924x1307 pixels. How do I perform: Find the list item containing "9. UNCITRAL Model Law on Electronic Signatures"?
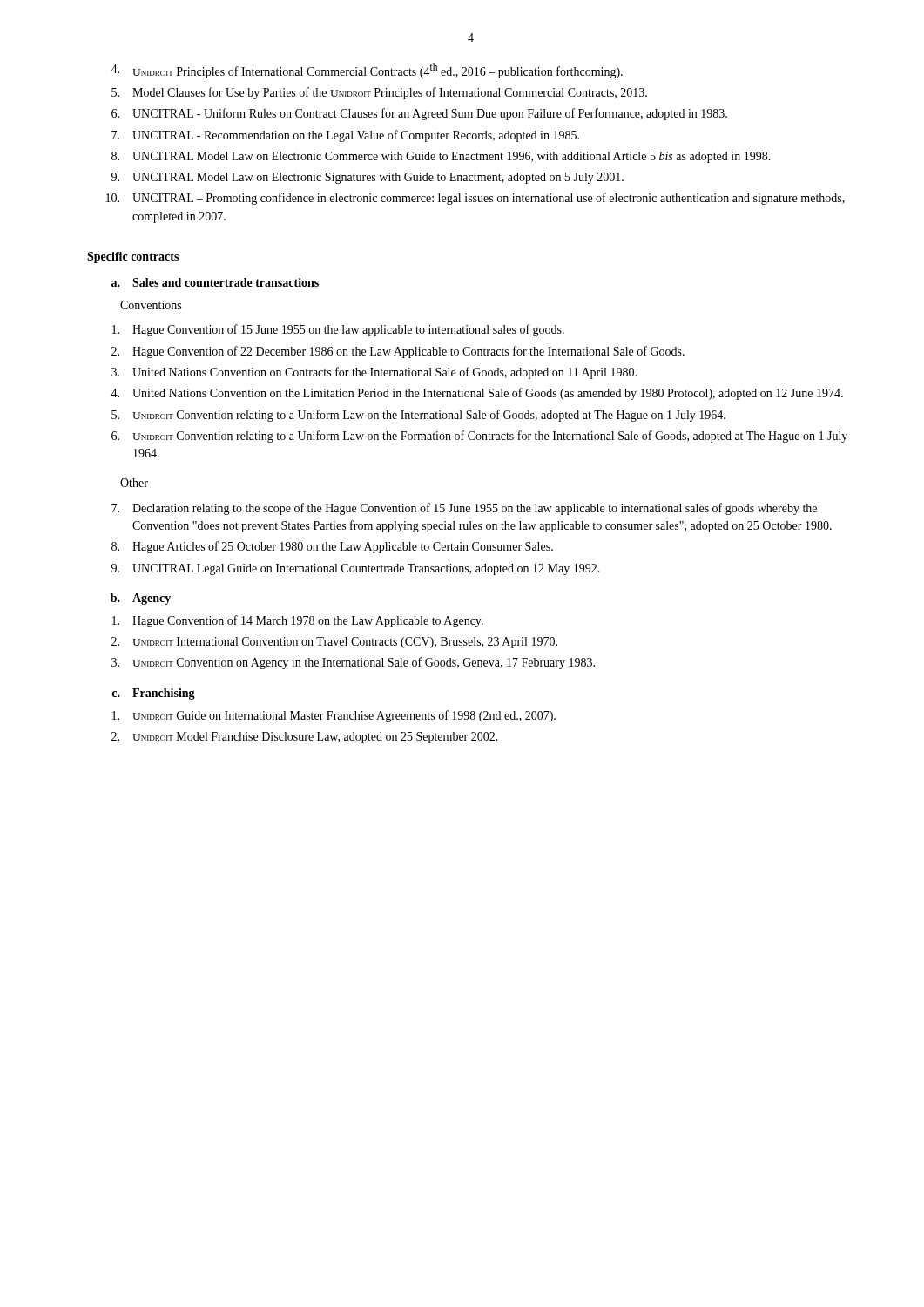471,178
